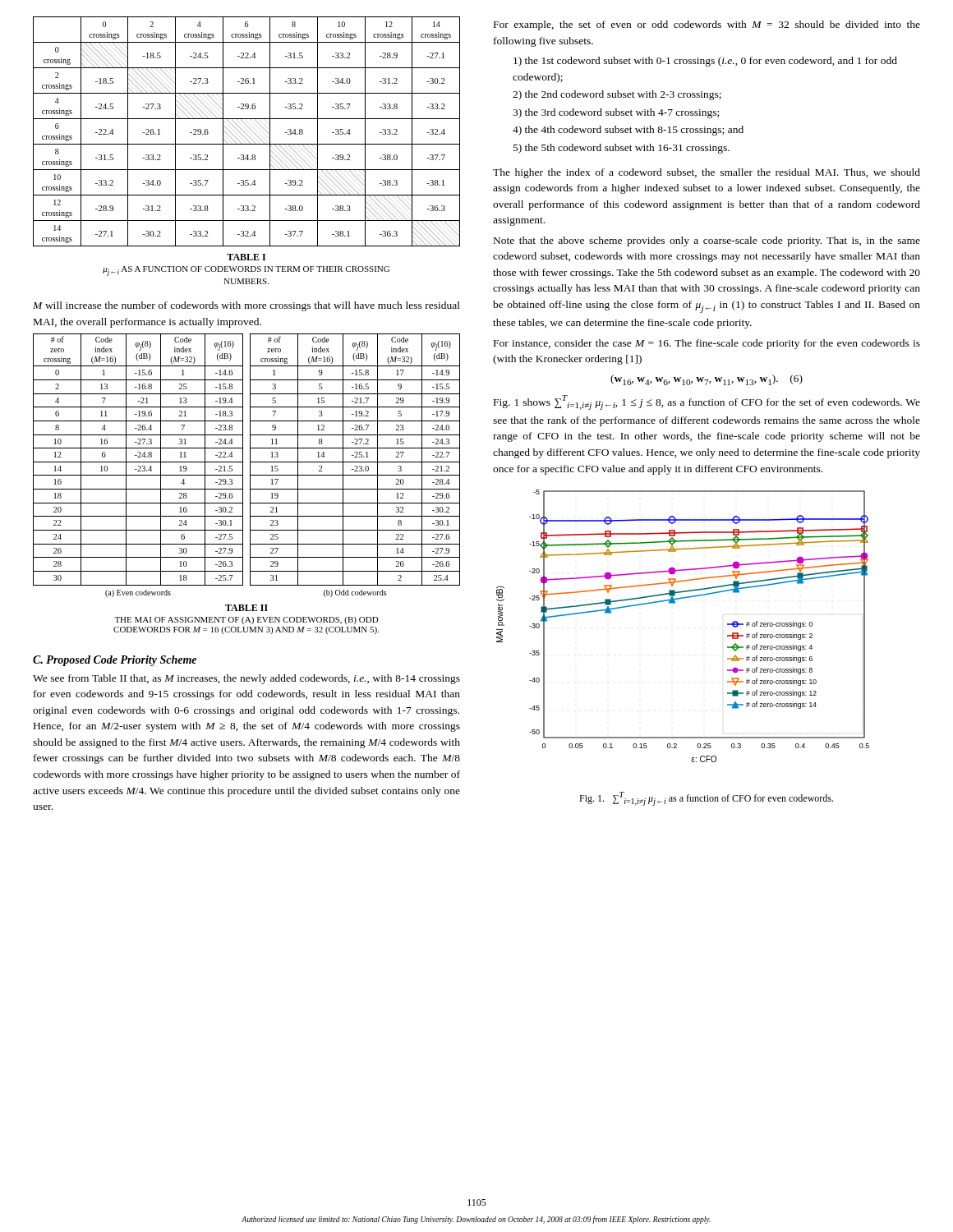Image resolution: width=953 pixels, height=1232 pixels.
Task: Find the caption with the text "TABLE II THE MAI OF ASSIGNMENT"
Action: 246,618
